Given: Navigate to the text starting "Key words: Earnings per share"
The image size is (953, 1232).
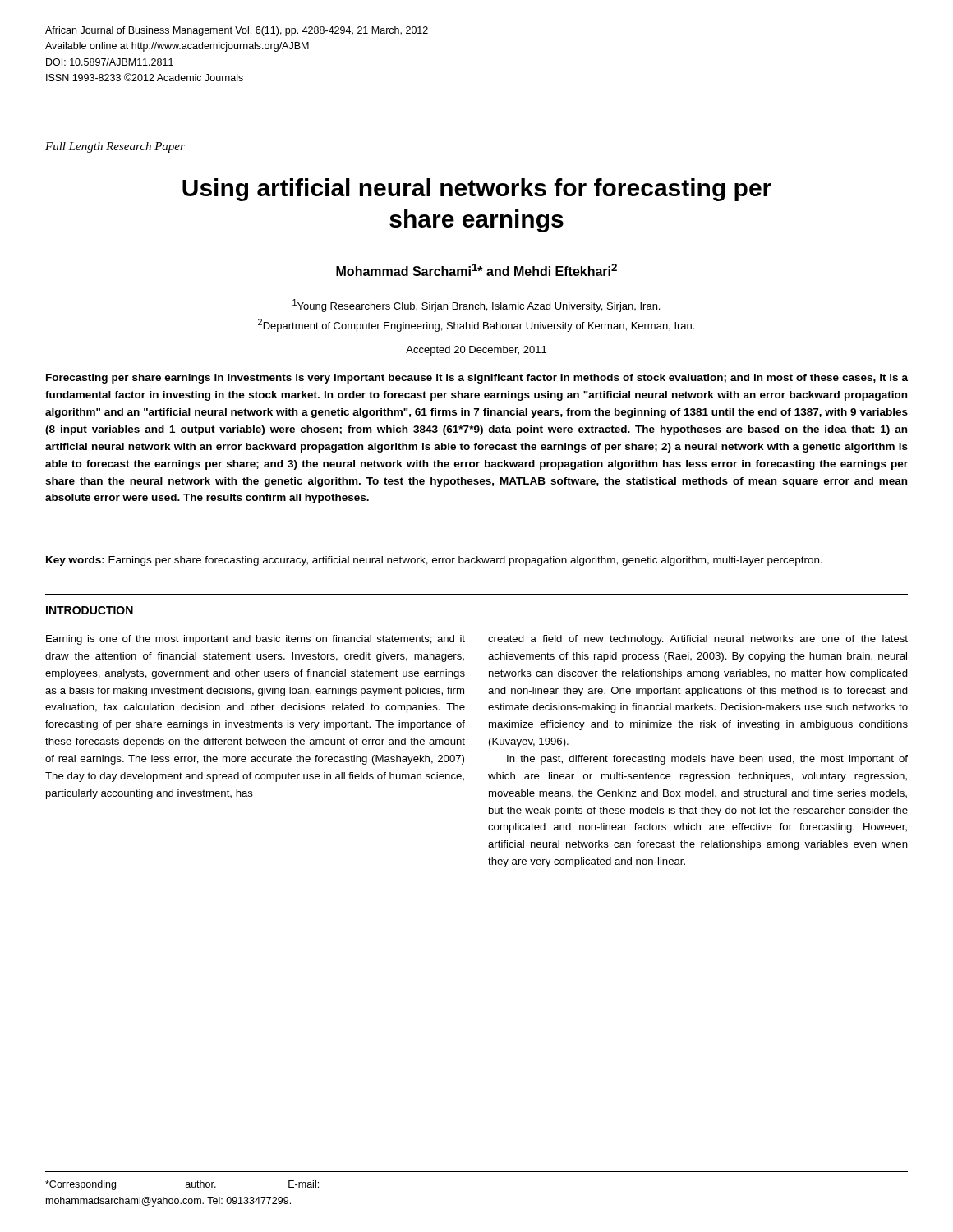Looking at the screenshot, I should (x=434, y=560).
